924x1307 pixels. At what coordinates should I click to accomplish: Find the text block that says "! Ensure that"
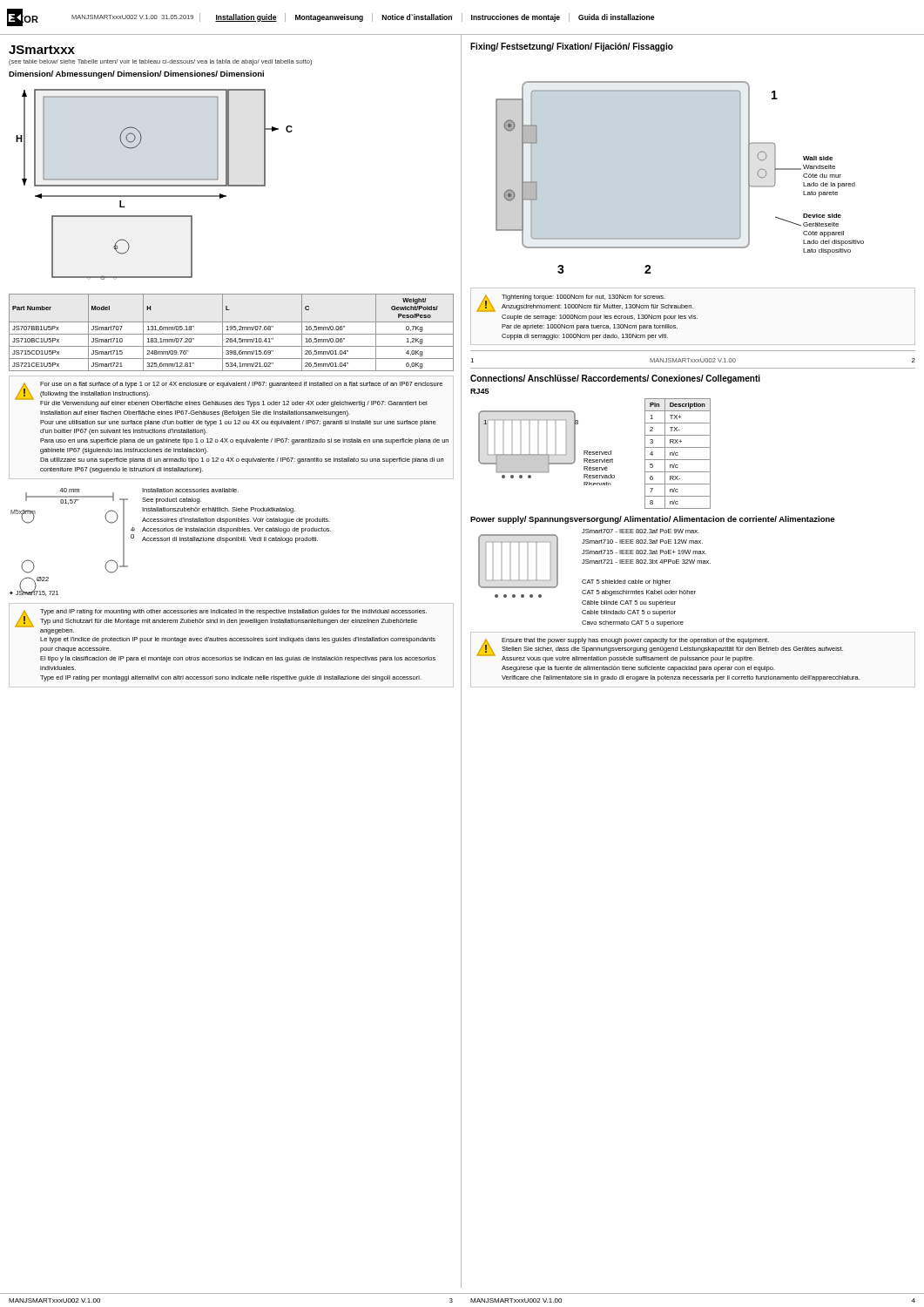coord(667,659)
